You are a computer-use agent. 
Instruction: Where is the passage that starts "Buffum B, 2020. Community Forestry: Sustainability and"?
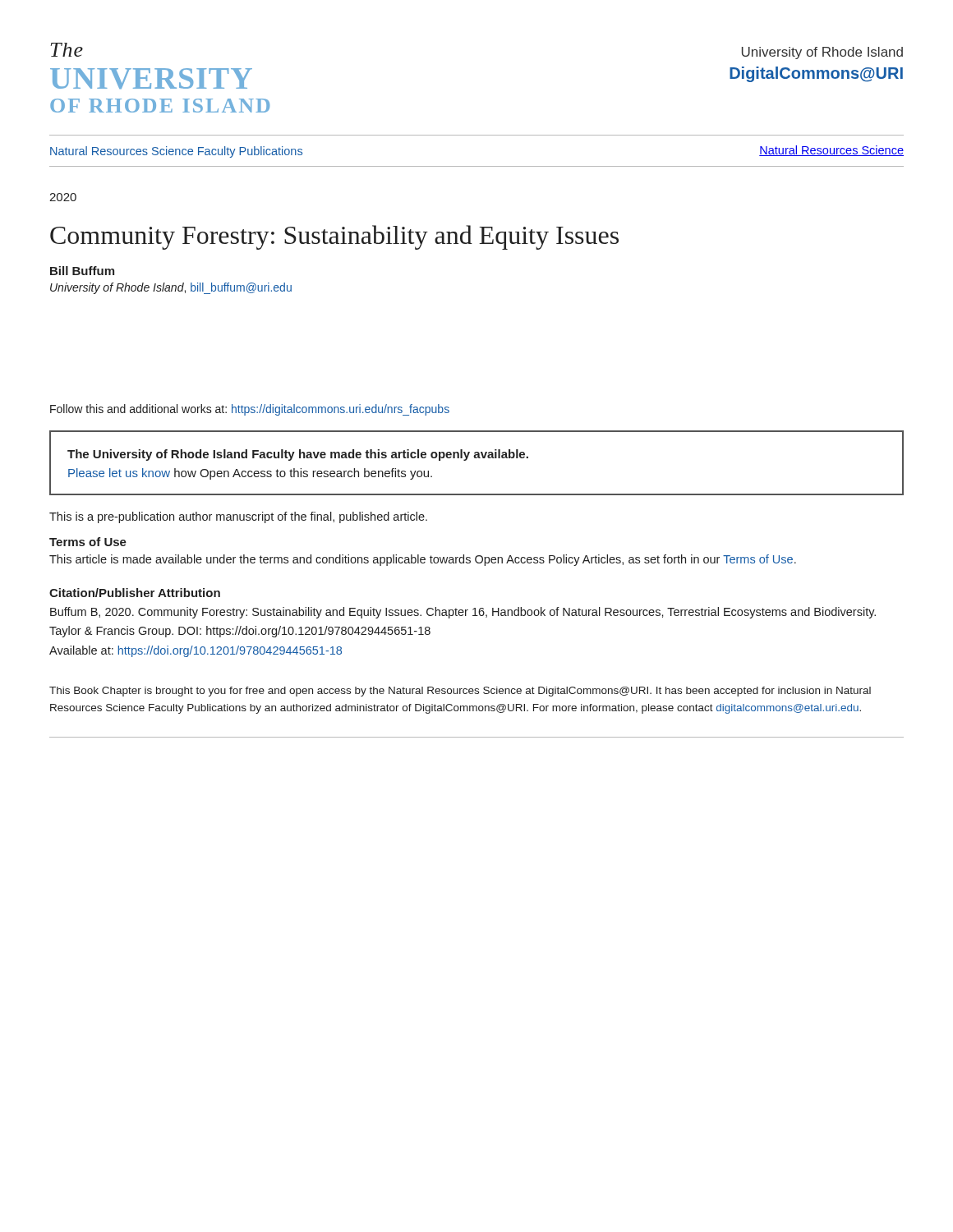[463, 613]
